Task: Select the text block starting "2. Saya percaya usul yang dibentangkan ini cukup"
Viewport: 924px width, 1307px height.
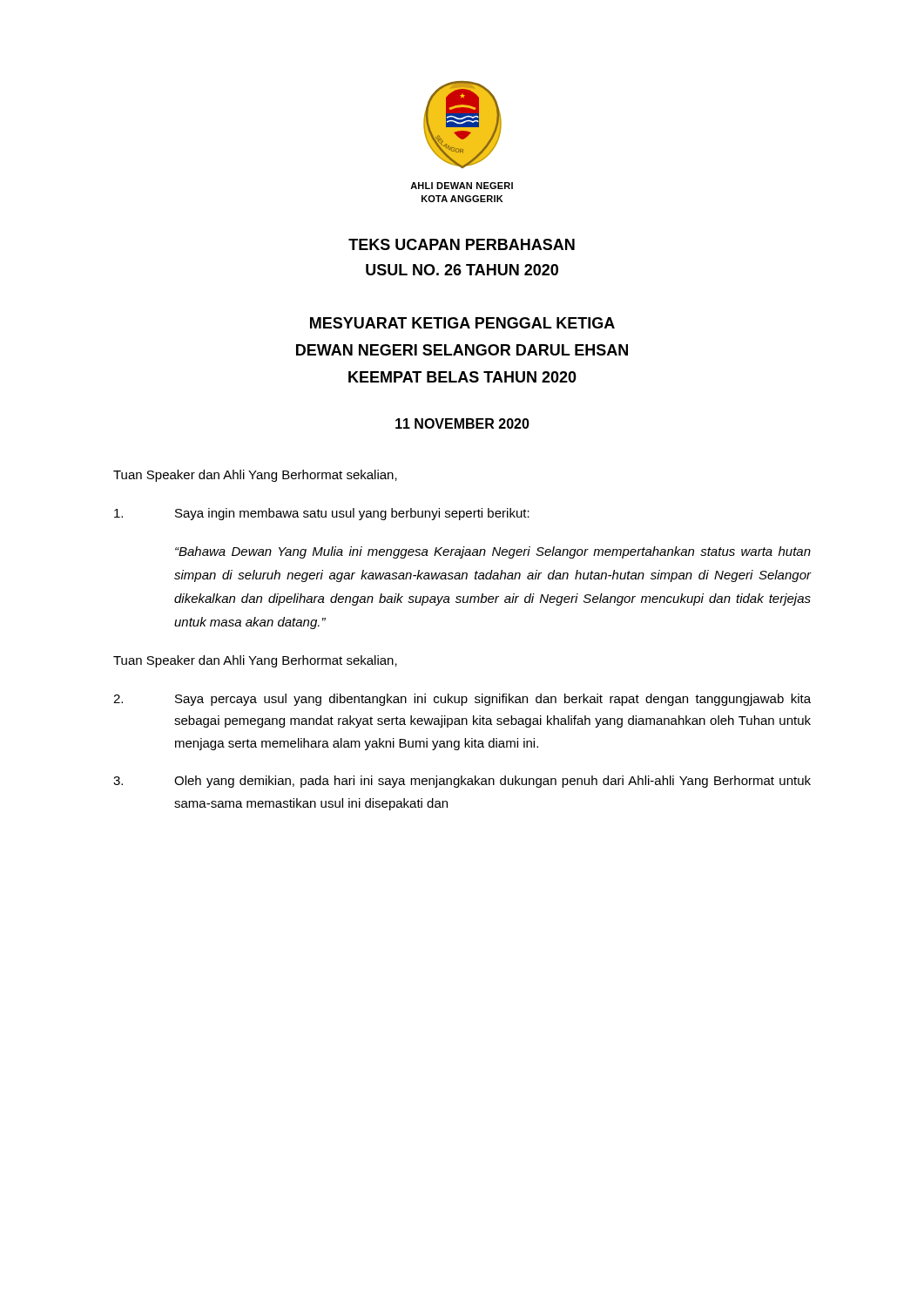Action: click(x=462, y=721)
